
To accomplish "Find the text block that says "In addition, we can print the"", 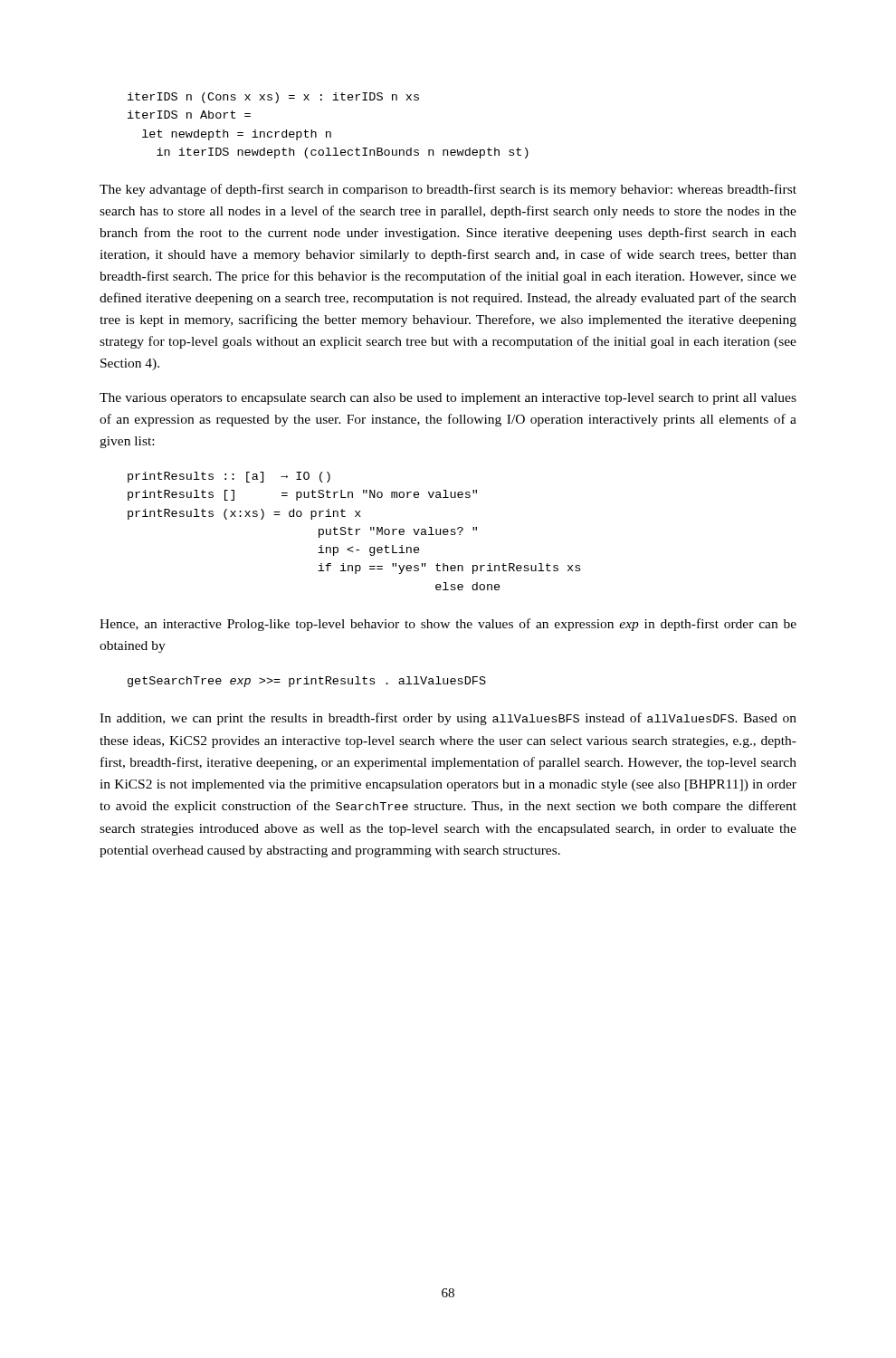I will click(448, 784).
